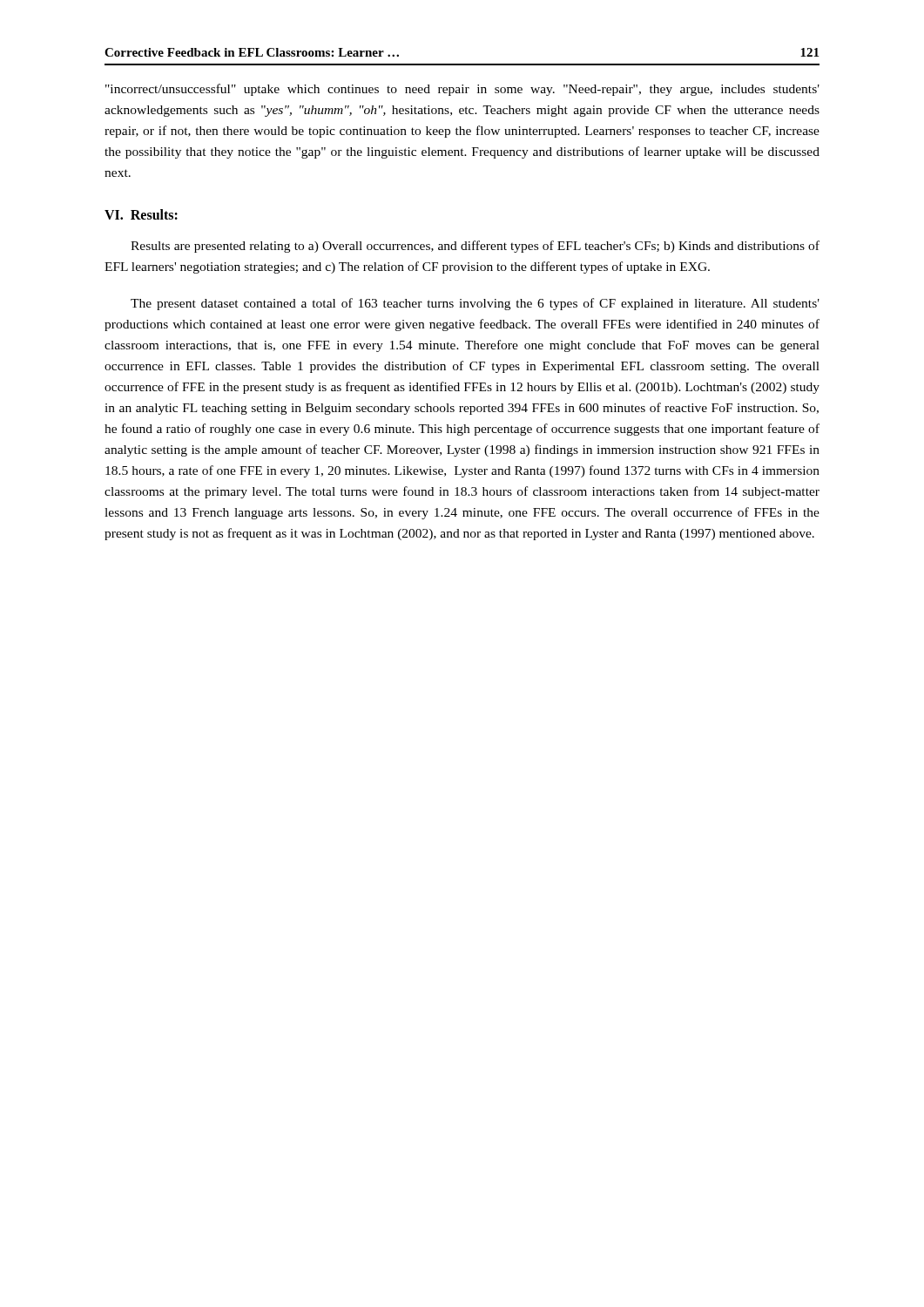Point to the block beginning "Results are presented relating"
The image size is (924, 1307).
[462, 256]
